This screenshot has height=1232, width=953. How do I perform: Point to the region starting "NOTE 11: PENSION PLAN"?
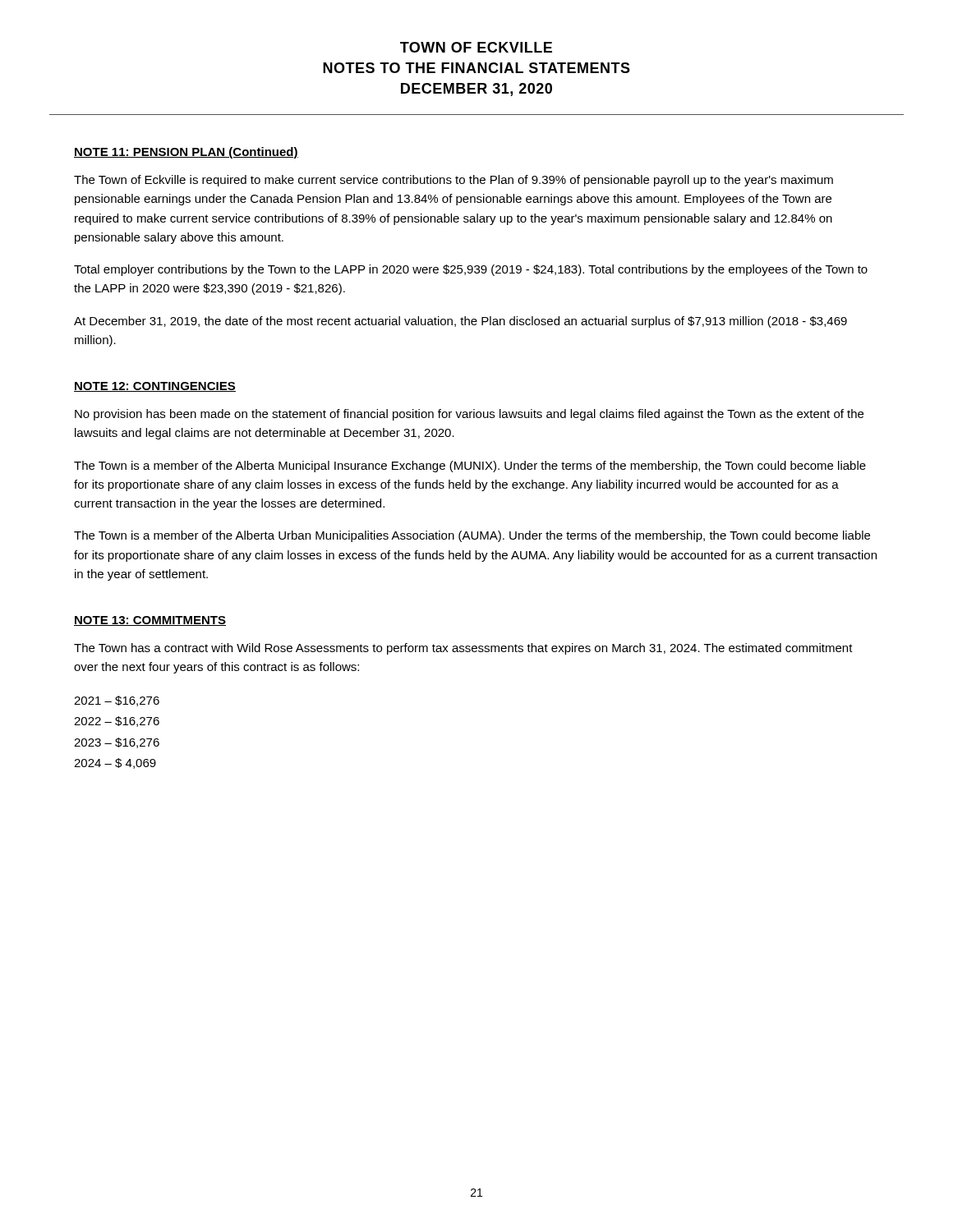[x=186, y=152]
